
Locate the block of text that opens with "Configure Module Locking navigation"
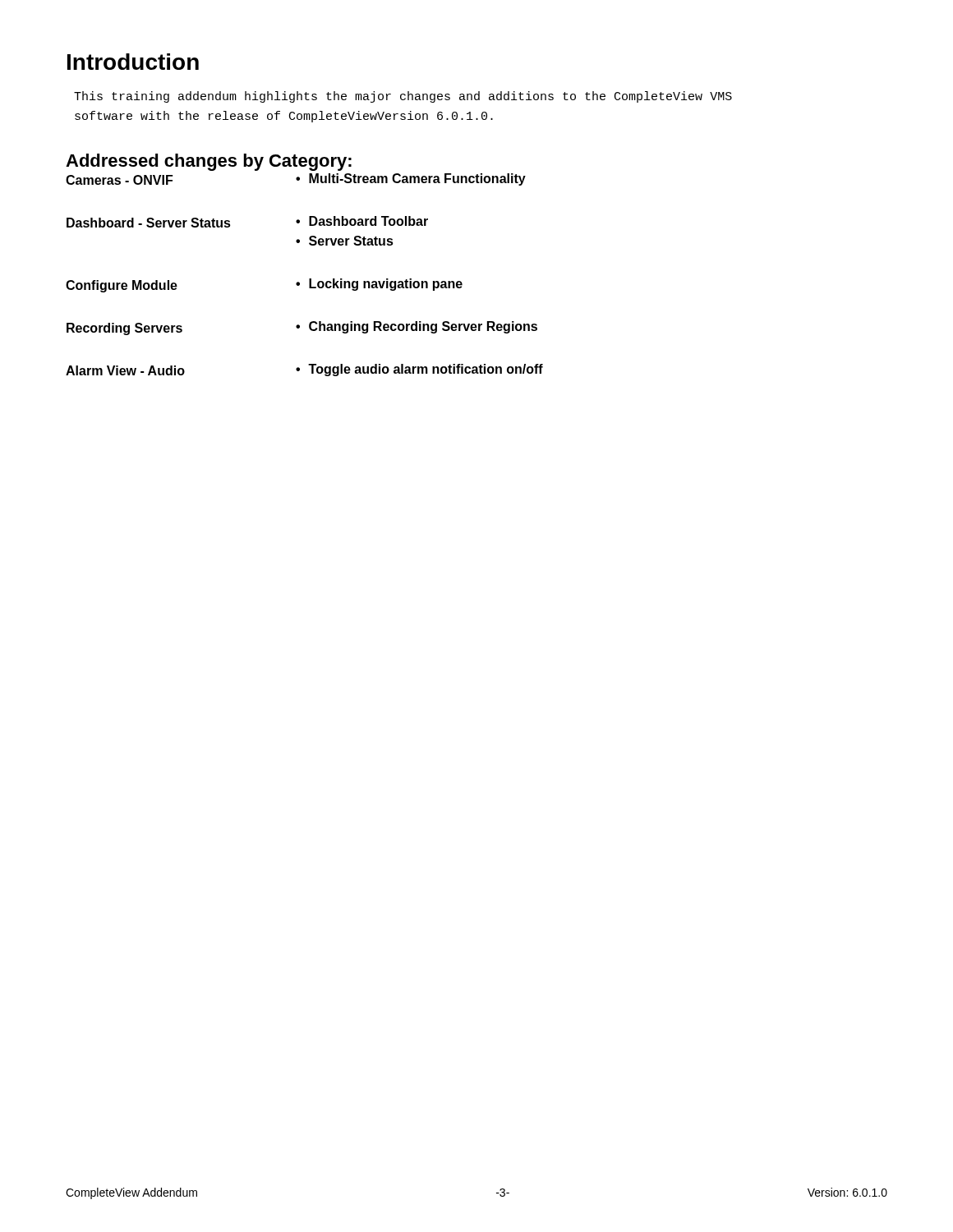click(x=121, y=285)
